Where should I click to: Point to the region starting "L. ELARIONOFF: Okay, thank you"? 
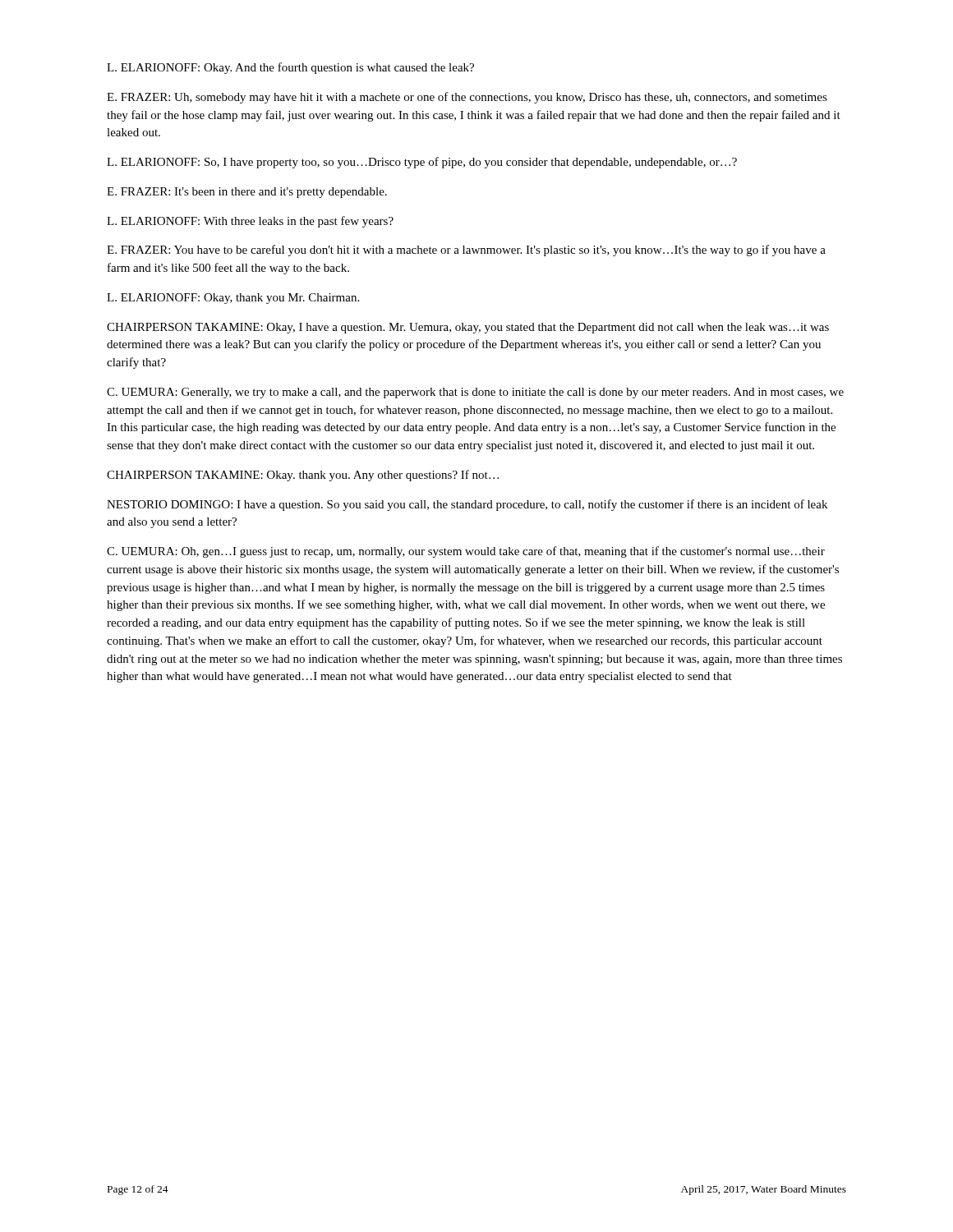233,297
